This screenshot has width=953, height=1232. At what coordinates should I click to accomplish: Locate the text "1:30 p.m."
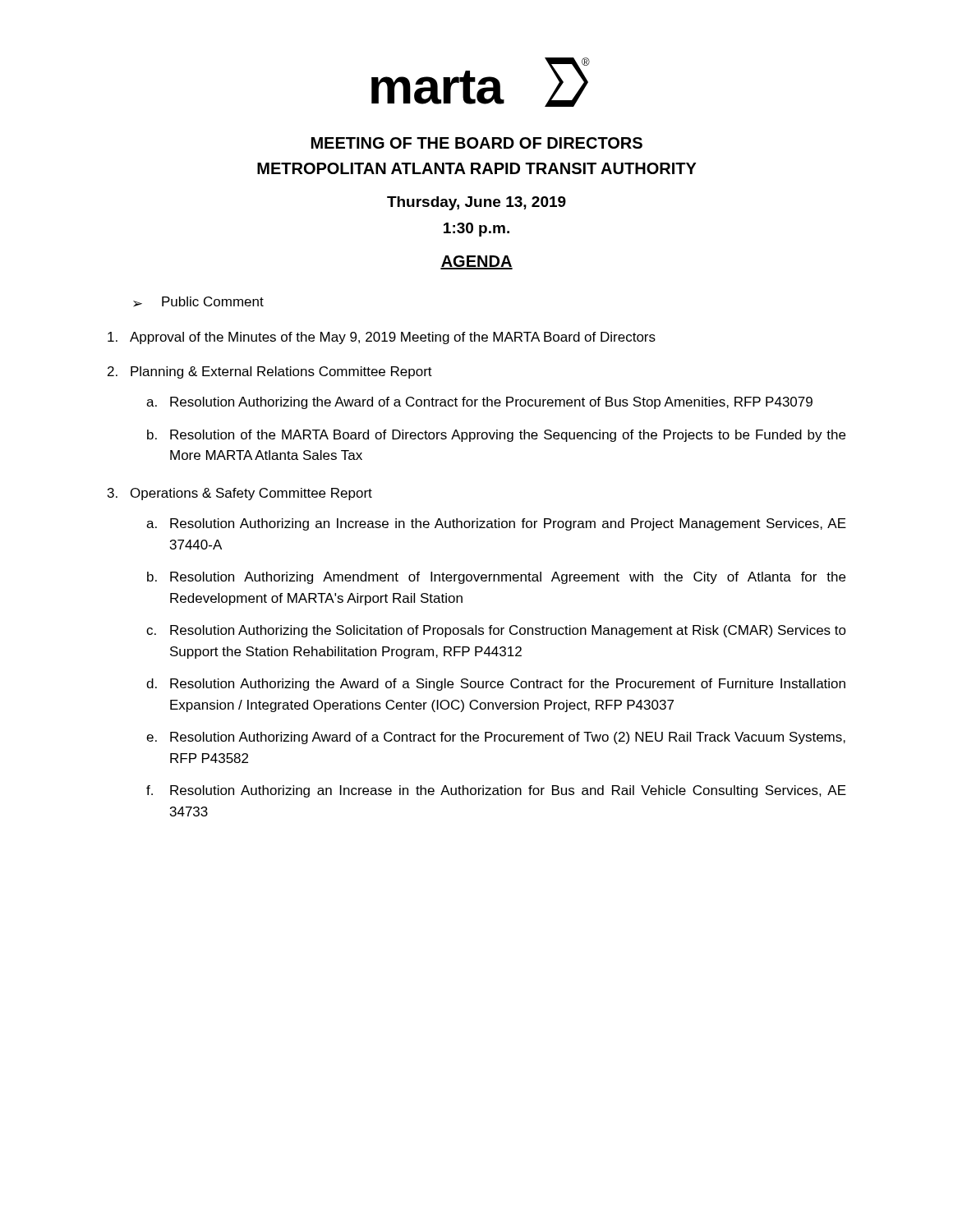(476, 228)
